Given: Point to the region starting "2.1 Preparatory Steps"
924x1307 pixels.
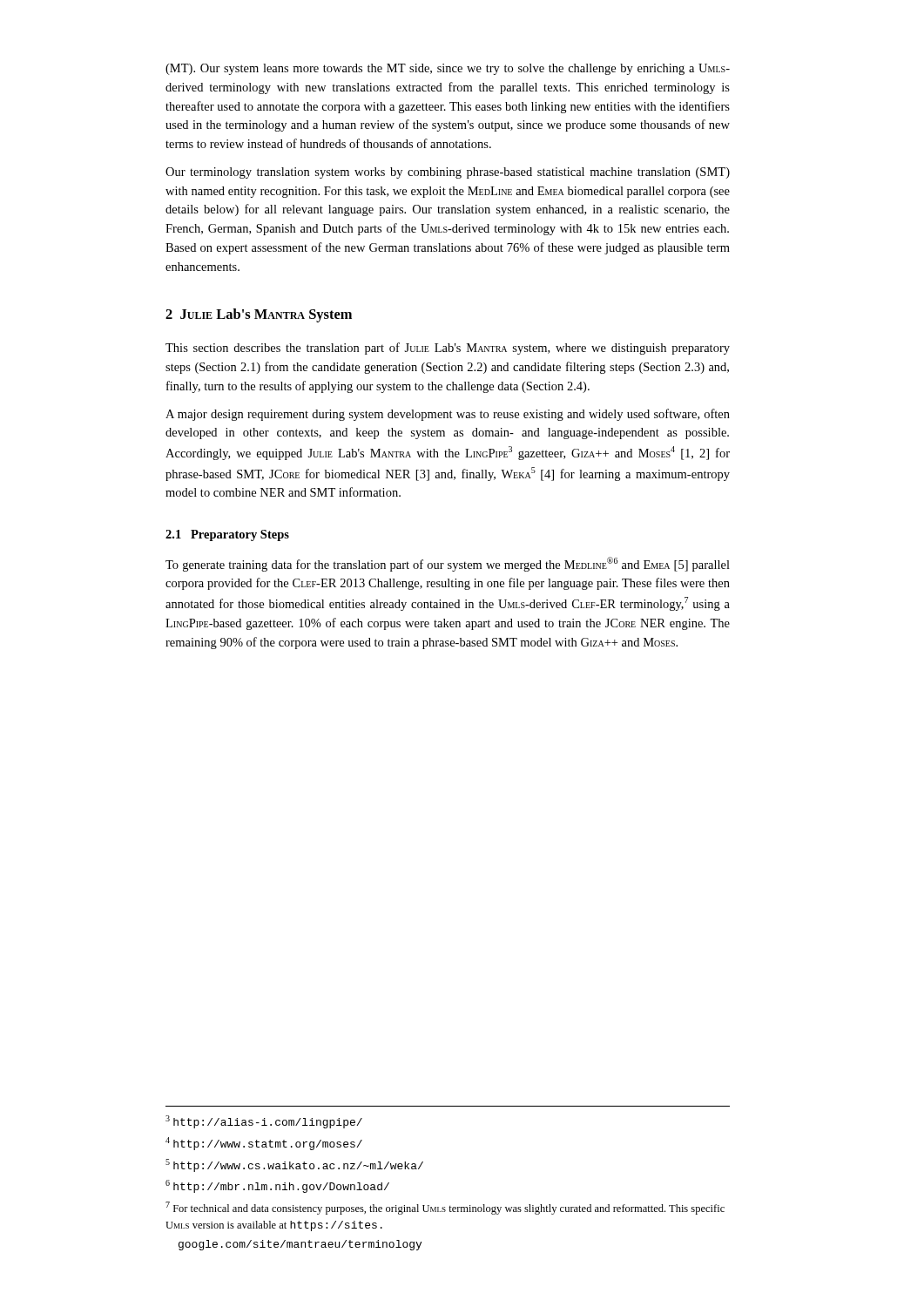Looking at the screenshot, I should pyautogui.click(x=227, y=534).
